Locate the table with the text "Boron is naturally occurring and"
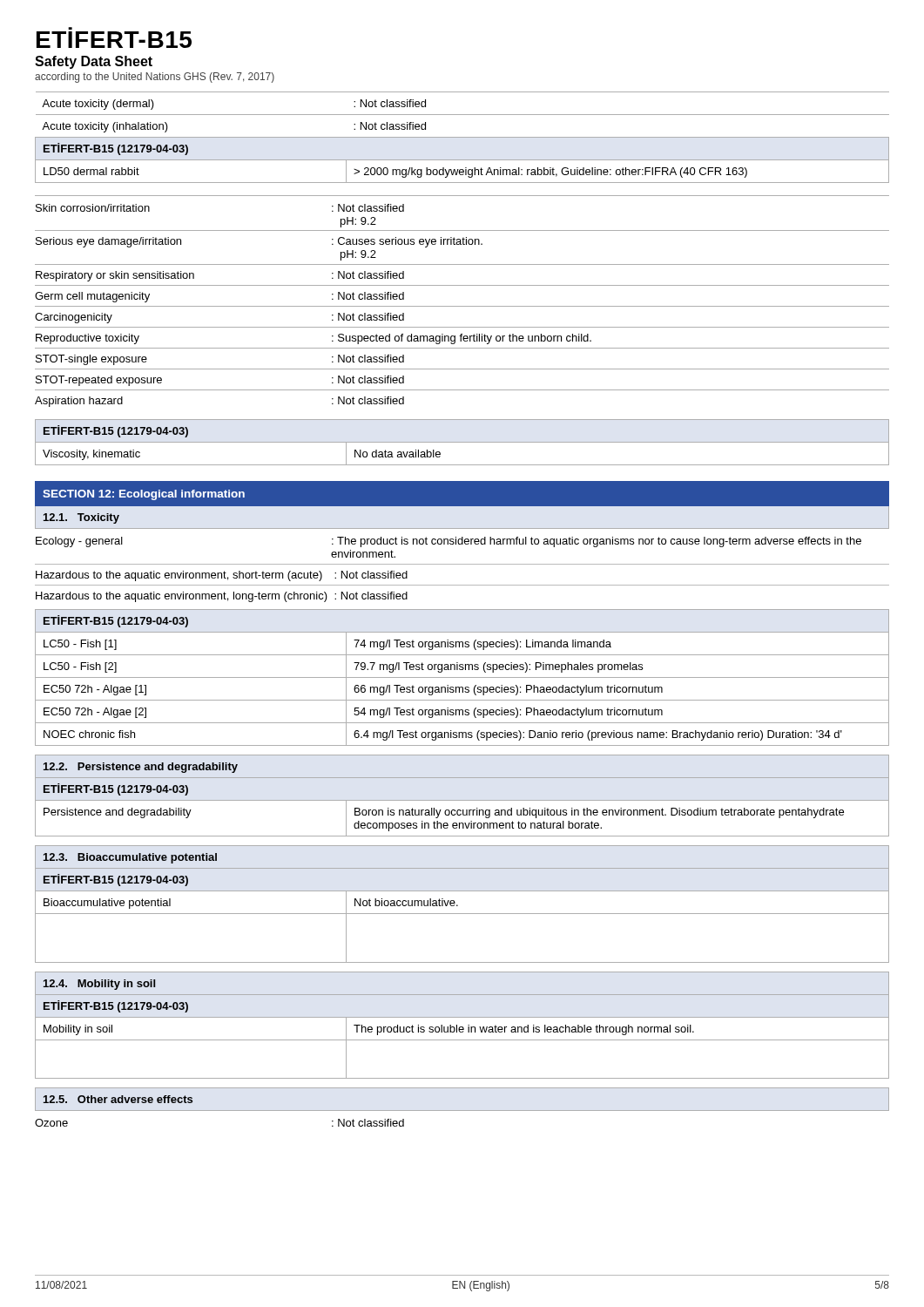The width and height of the screenshot is (924, 1307). pyautogui.click(x=462, y=807)
